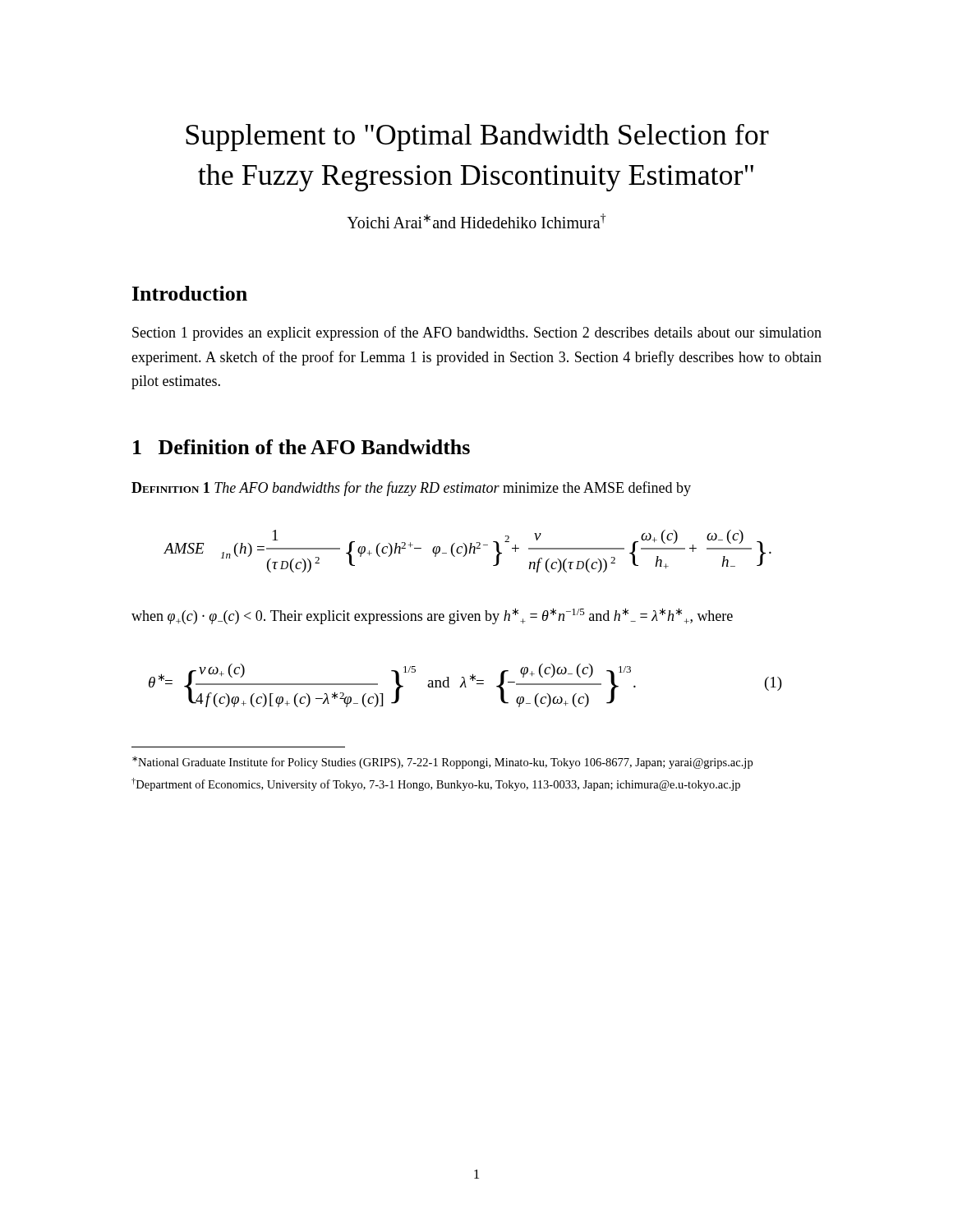This screenshot has width=953, height=1232.
Task: Point to the passage starting "Yoichi Arai∗and Hidedehiko Ichimura†"
Action: [476, 221]
